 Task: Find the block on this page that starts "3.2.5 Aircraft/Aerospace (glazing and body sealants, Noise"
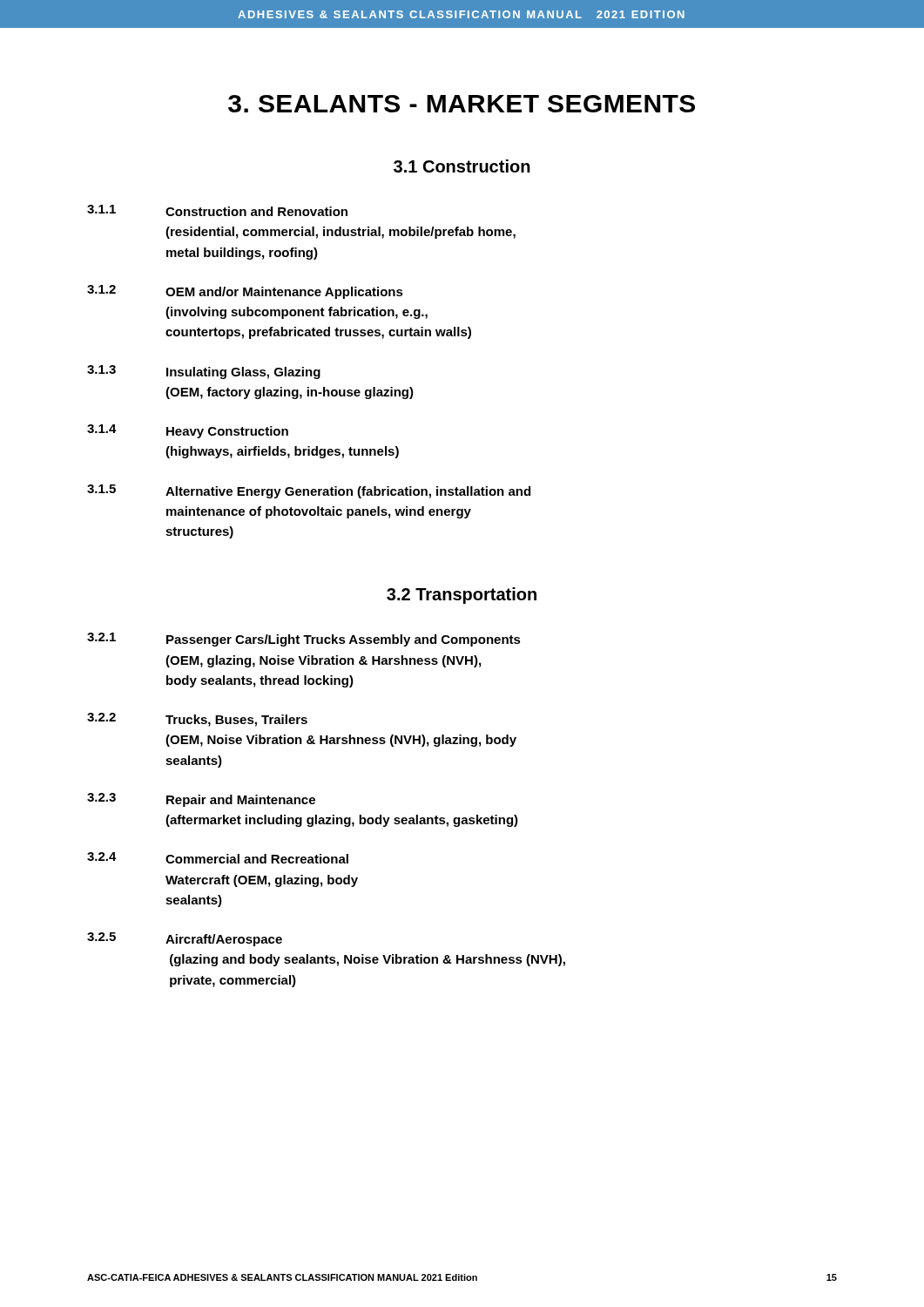[x=462, y=959]
